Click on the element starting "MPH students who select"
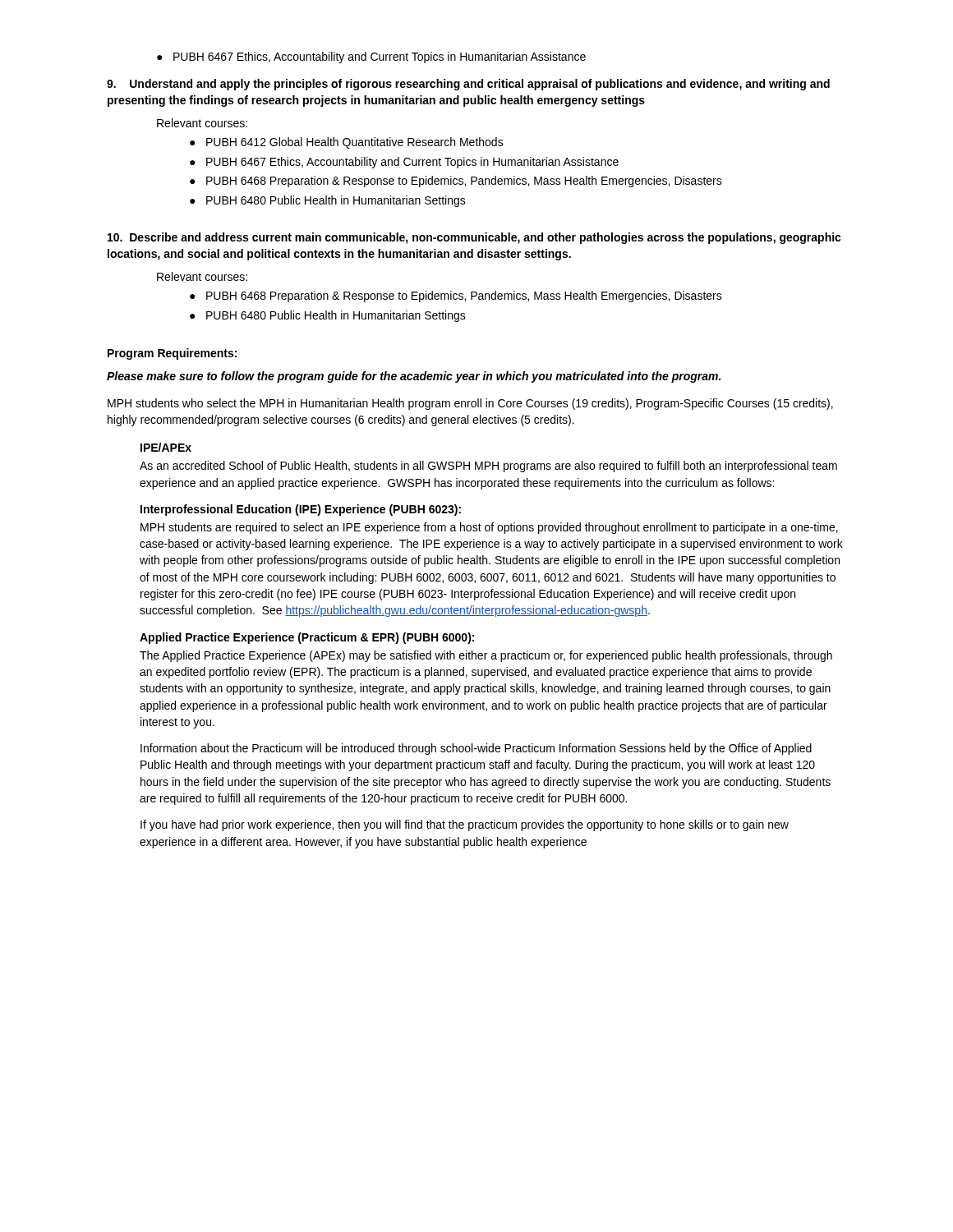Image resolution: width=953 pixels, height=1232 pixels. (470, 411)
